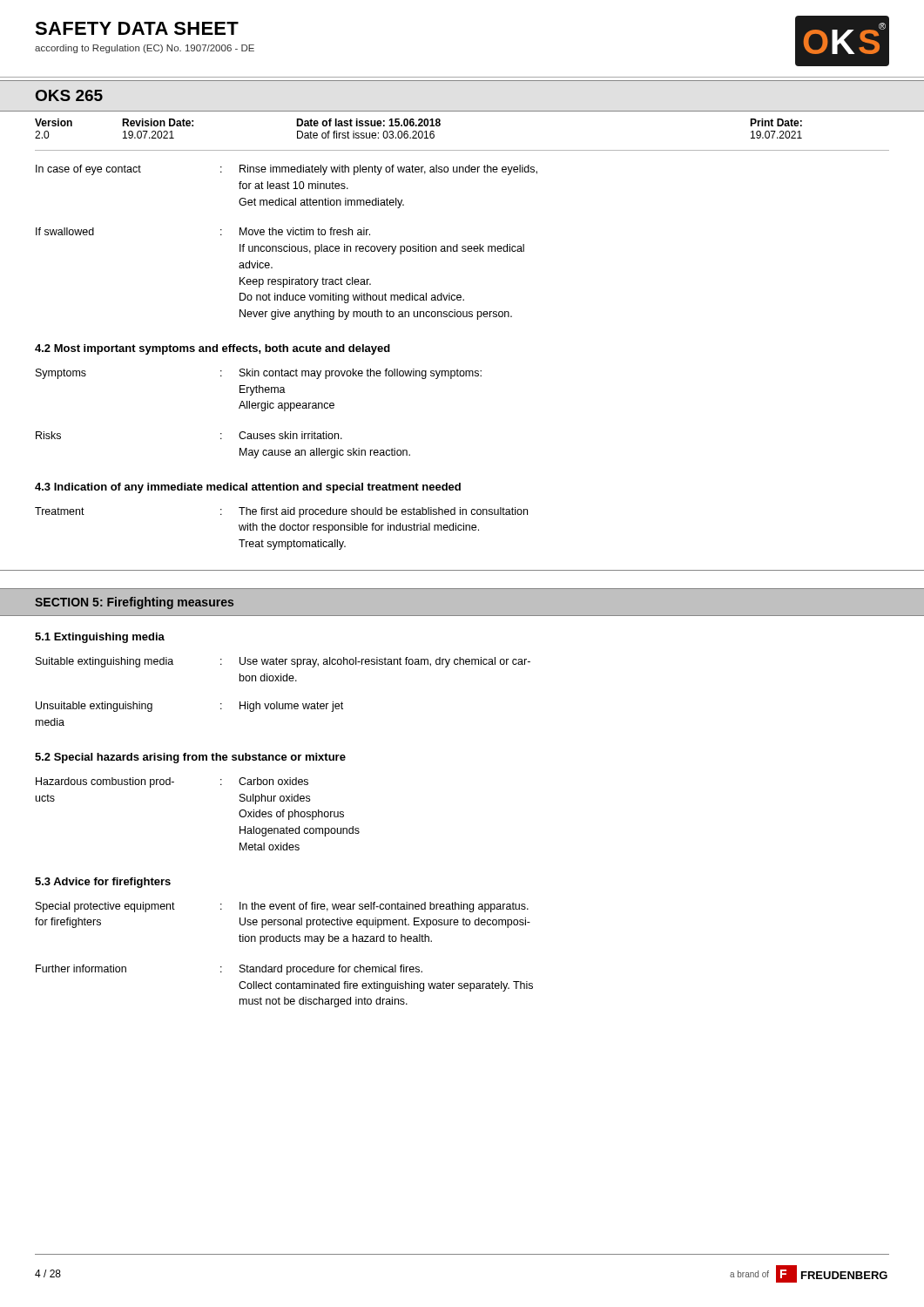Select the passage starting "OKS 265"
This screenshot has width=924, height=1307.
[x=69, y=95]
